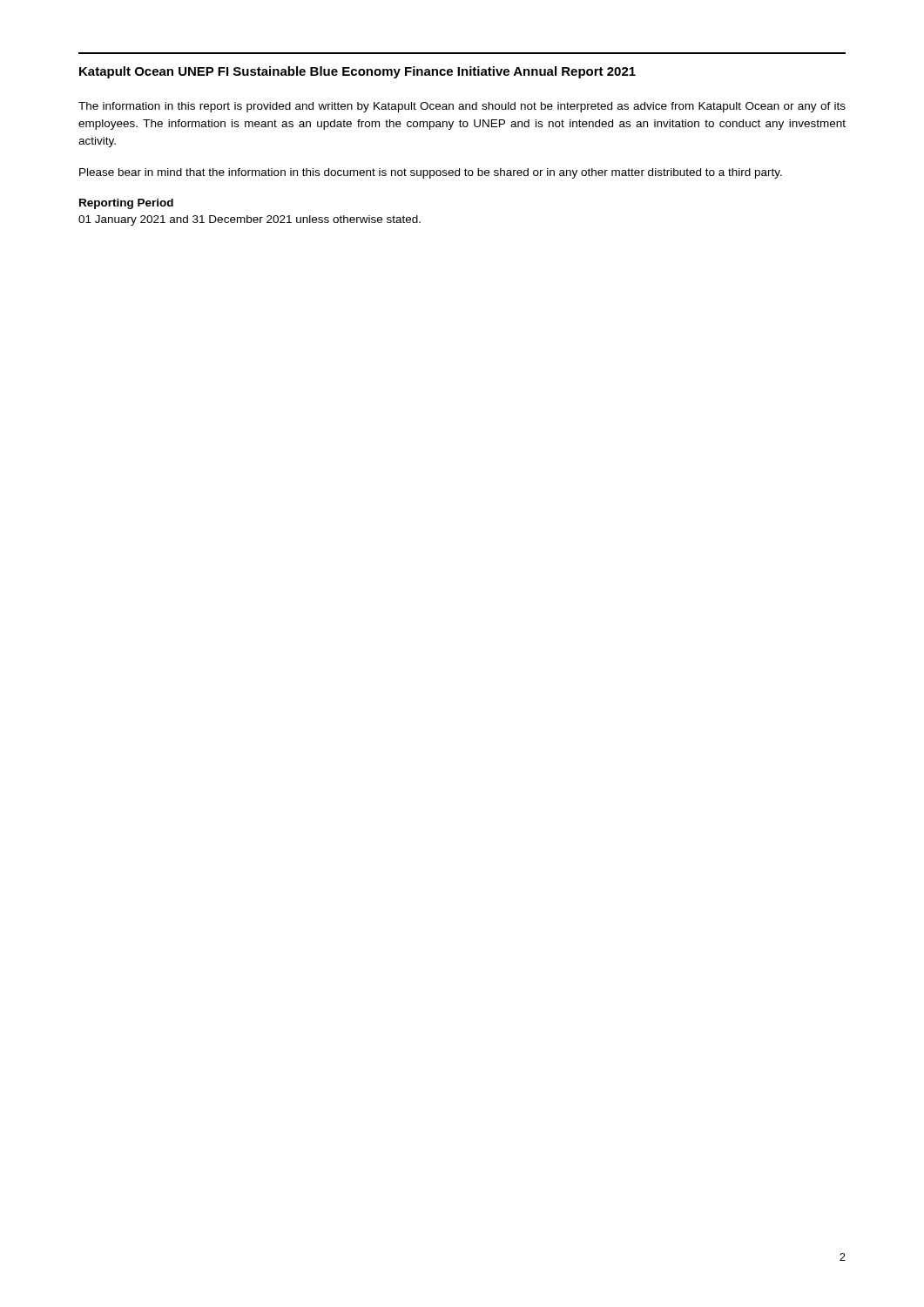The width and height of the screenshot is (924, 1307).
Task: Where is the passage that starts "The information in this report is provided and"?
Action: coord(462,123)
